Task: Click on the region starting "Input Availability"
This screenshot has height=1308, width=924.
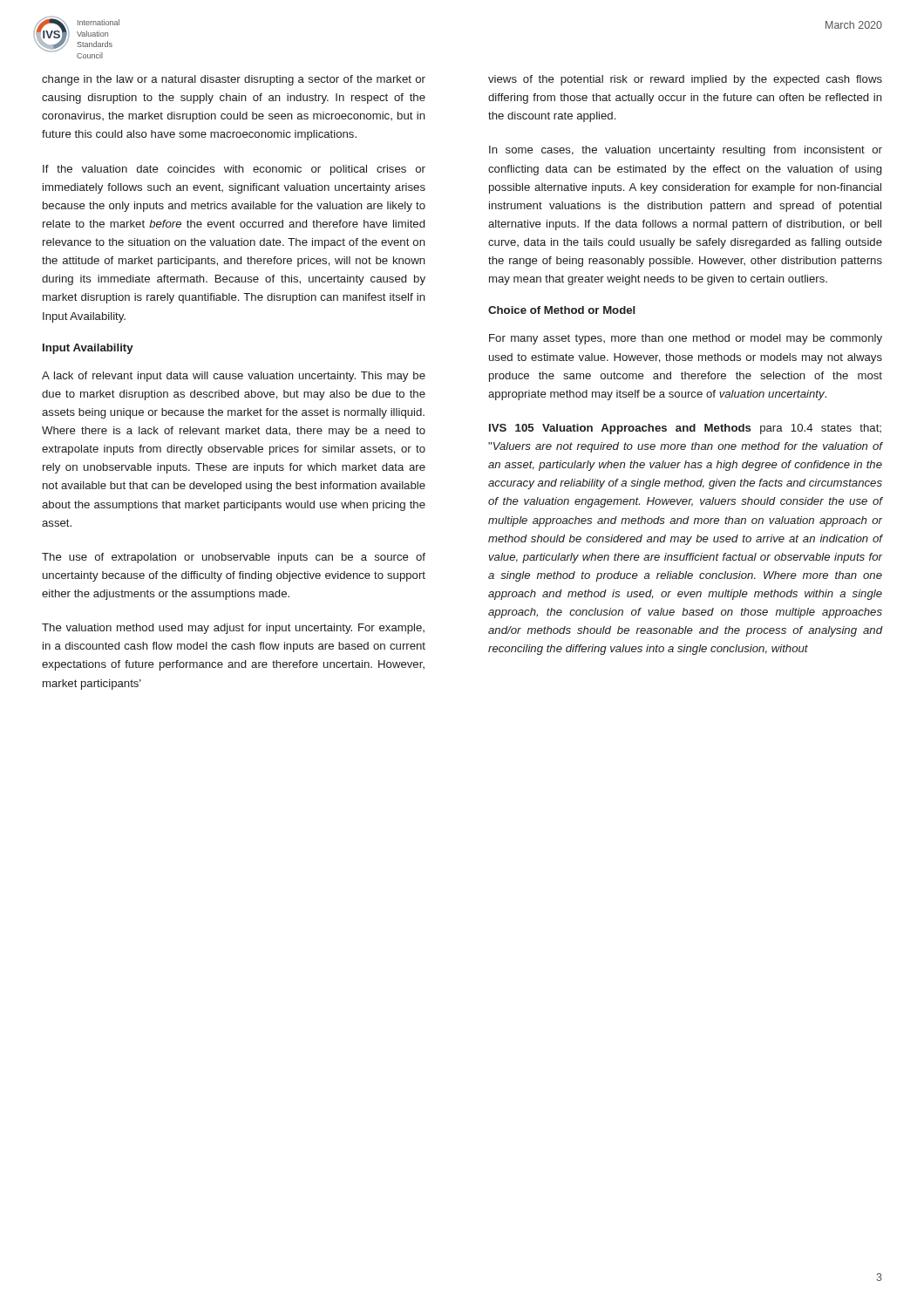Action: (x=87, y=347)
